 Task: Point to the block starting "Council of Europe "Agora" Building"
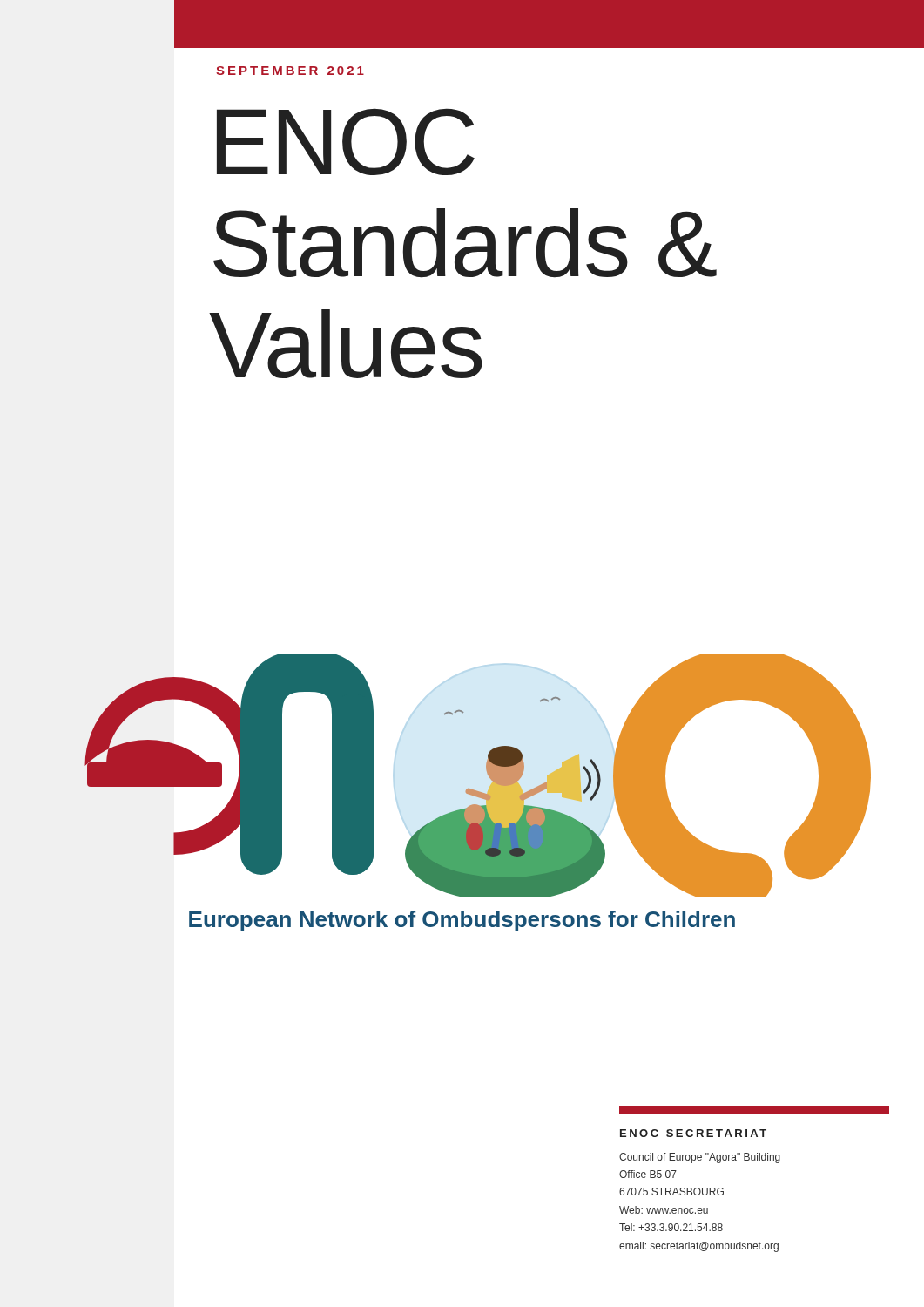700,1201
